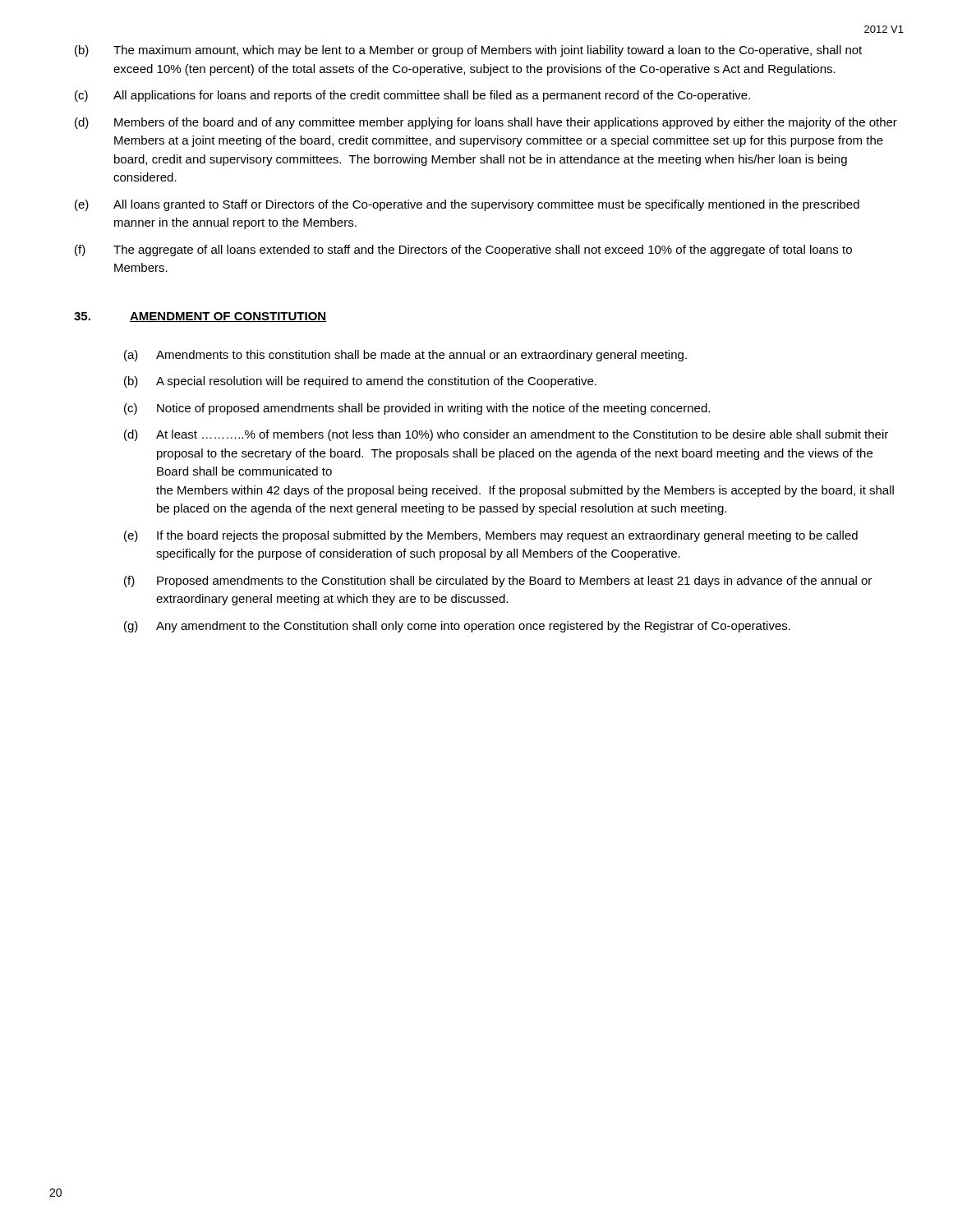
Task: Find the list item with the text "(f) The aggregate of all"
Action: (489, 259)
